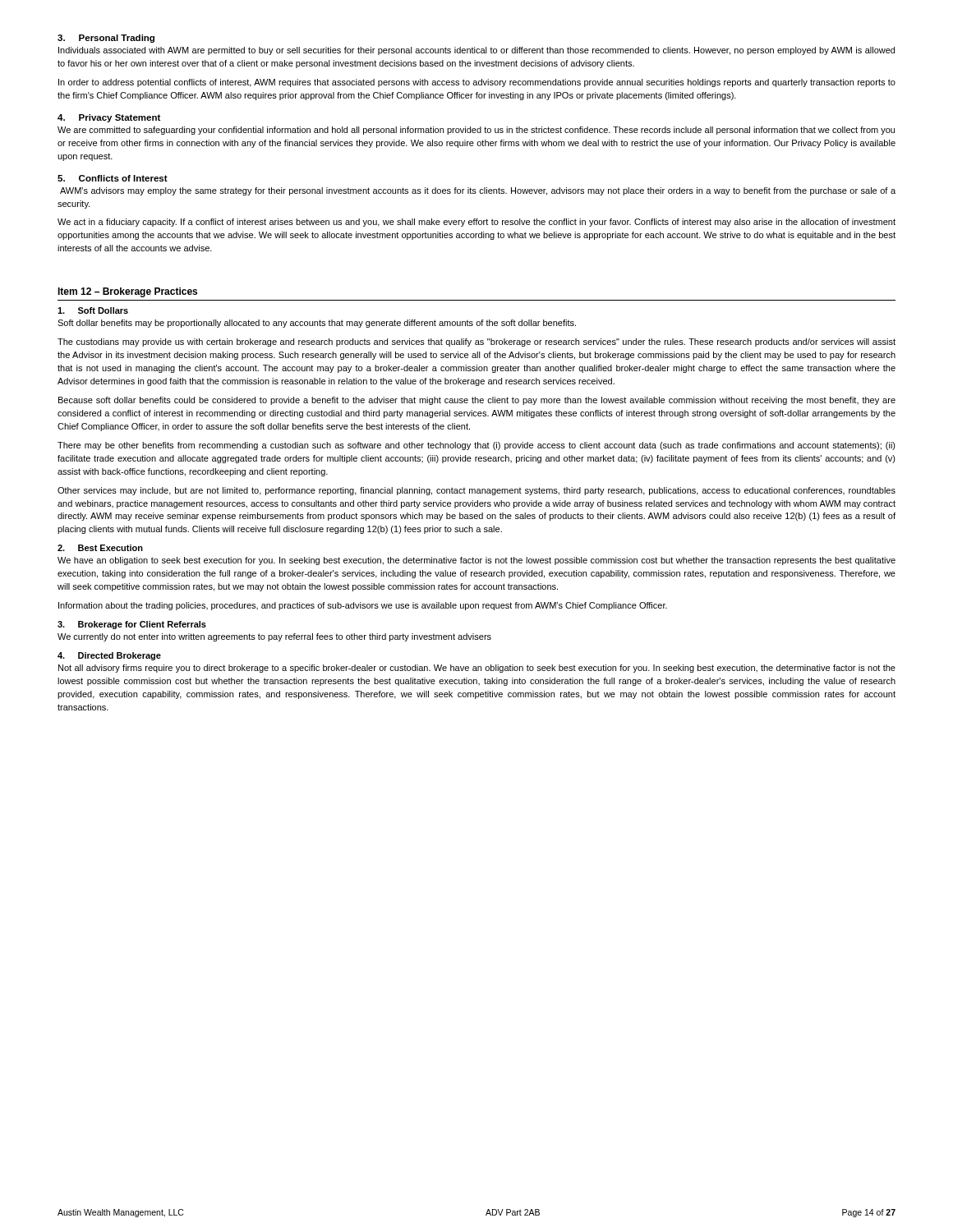Click where it says "3. Personal Trading"
The image size is (953, 1232).
point(106,38)
